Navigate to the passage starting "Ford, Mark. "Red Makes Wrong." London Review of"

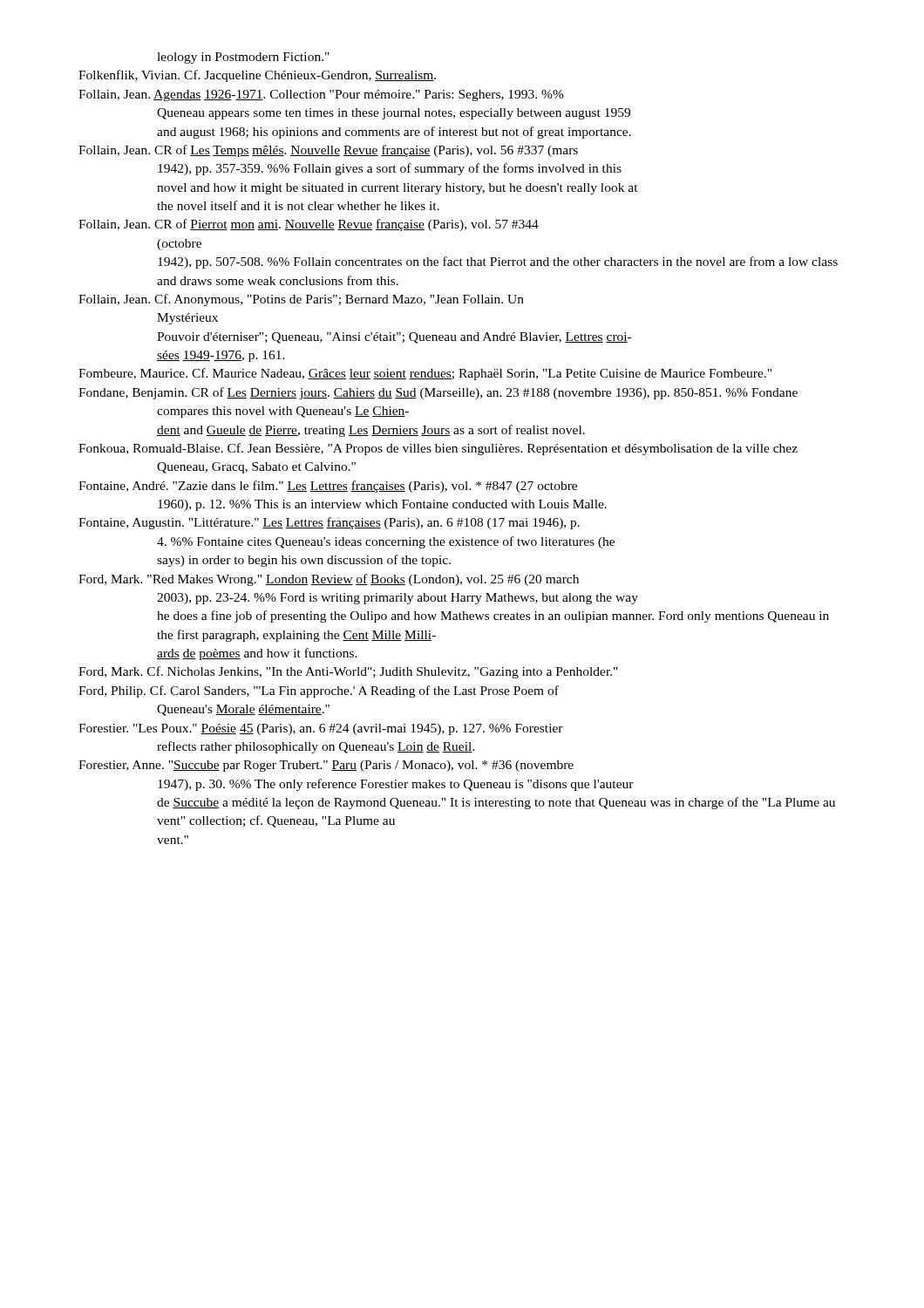click(x=454, y=615)
